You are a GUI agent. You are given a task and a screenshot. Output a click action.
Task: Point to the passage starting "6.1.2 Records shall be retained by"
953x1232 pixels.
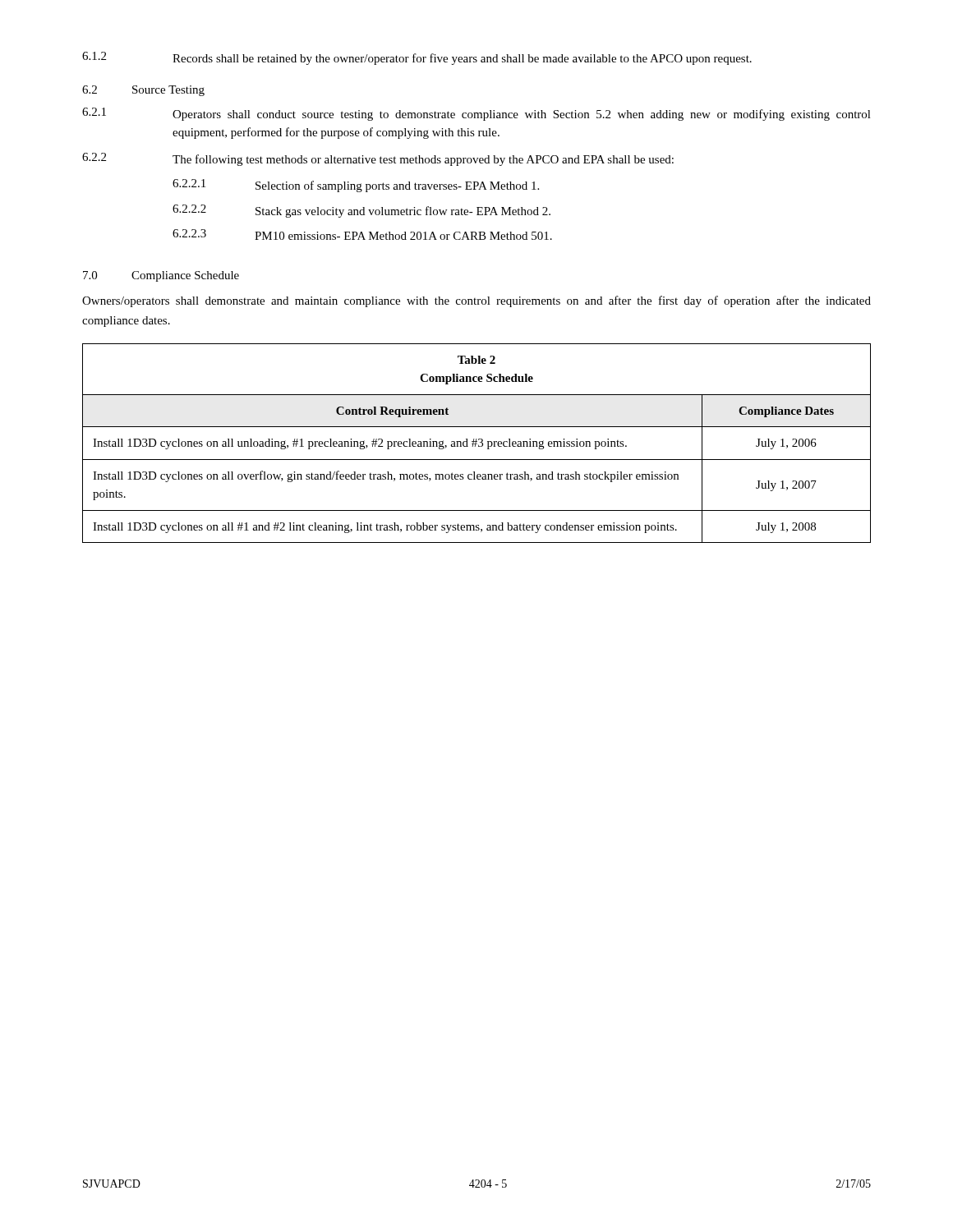point(476,59)
